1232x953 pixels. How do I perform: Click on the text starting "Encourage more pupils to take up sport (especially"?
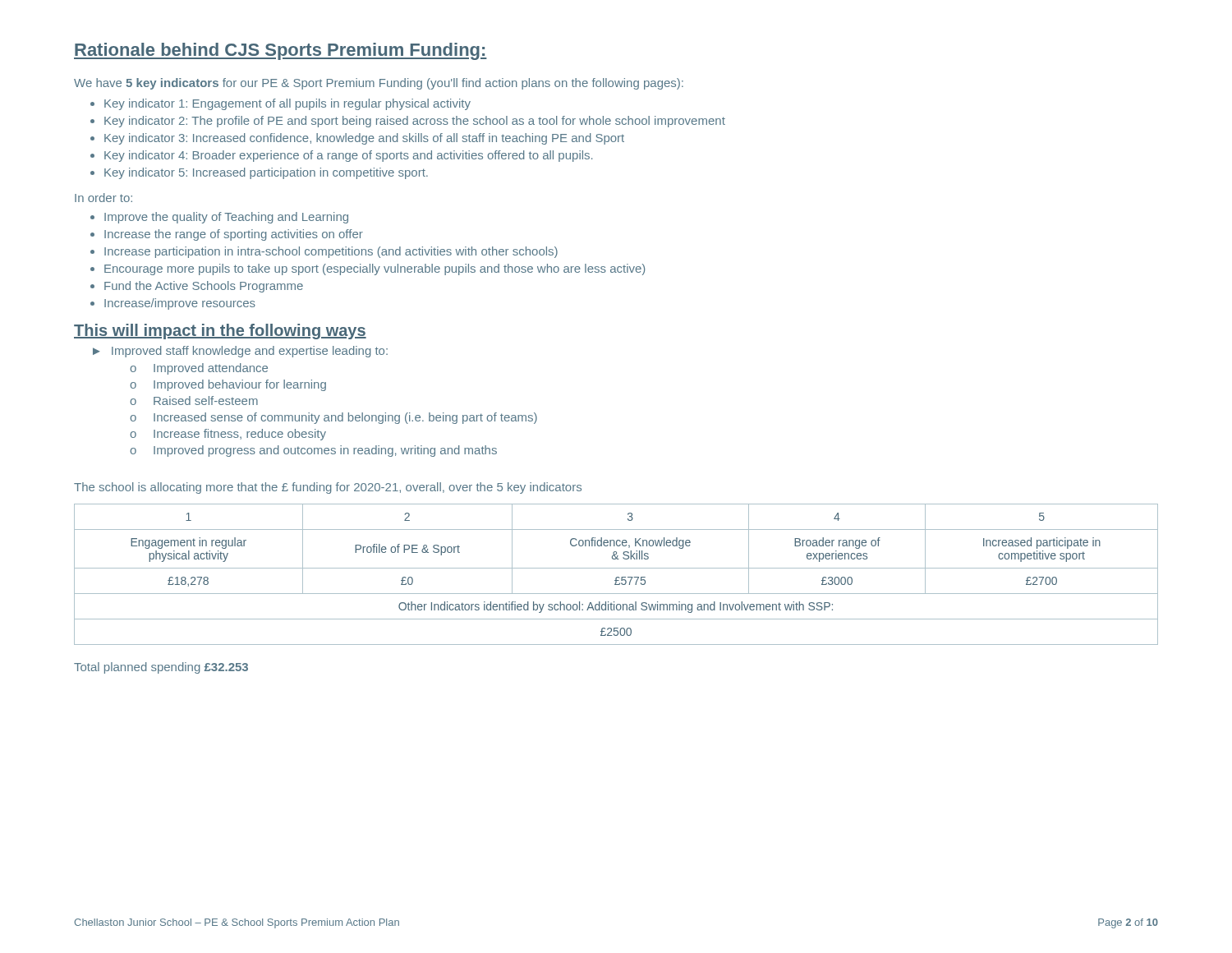(x=375, y=268)
